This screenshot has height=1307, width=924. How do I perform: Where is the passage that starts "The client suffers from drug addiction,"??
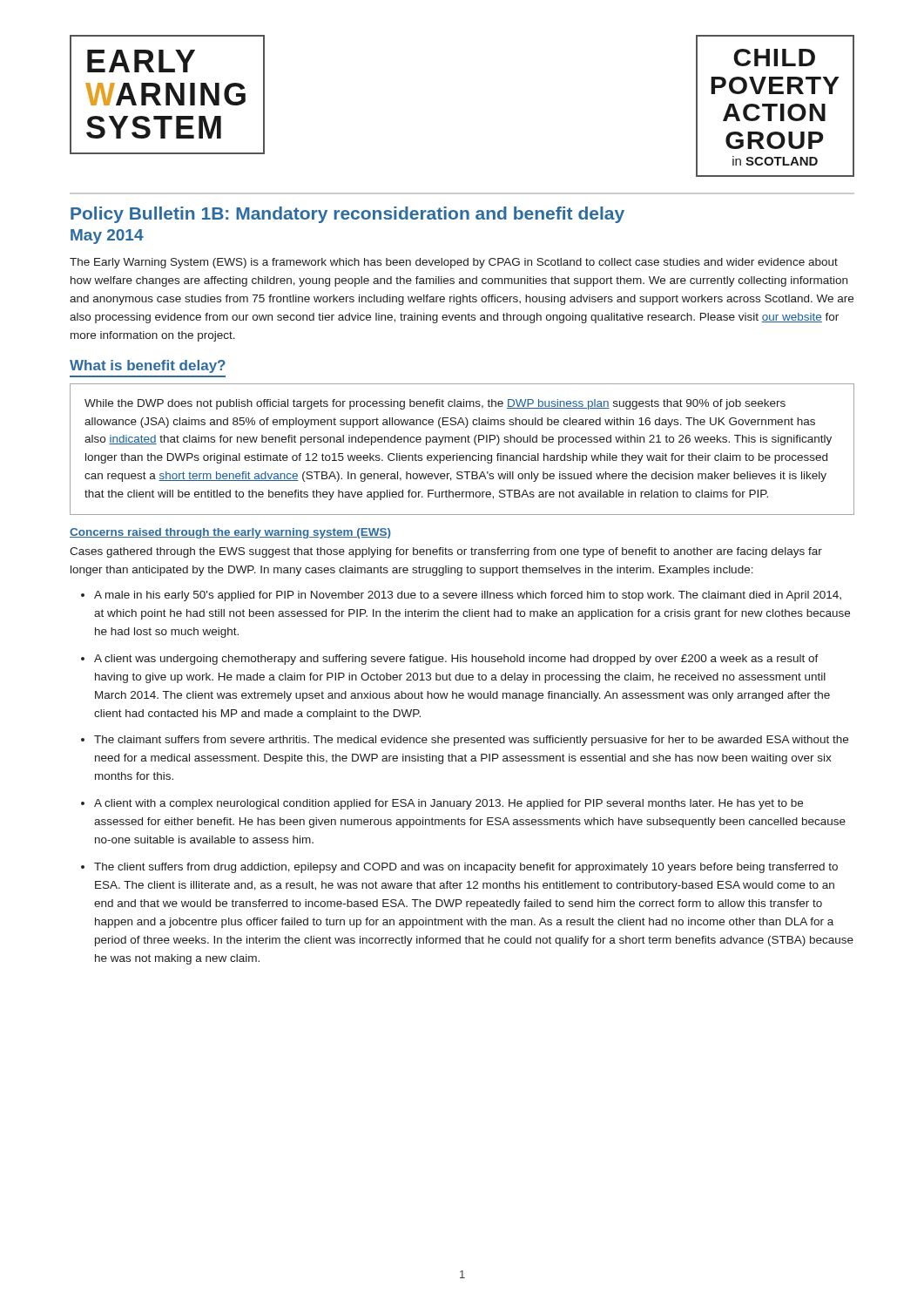pos(474,912)
